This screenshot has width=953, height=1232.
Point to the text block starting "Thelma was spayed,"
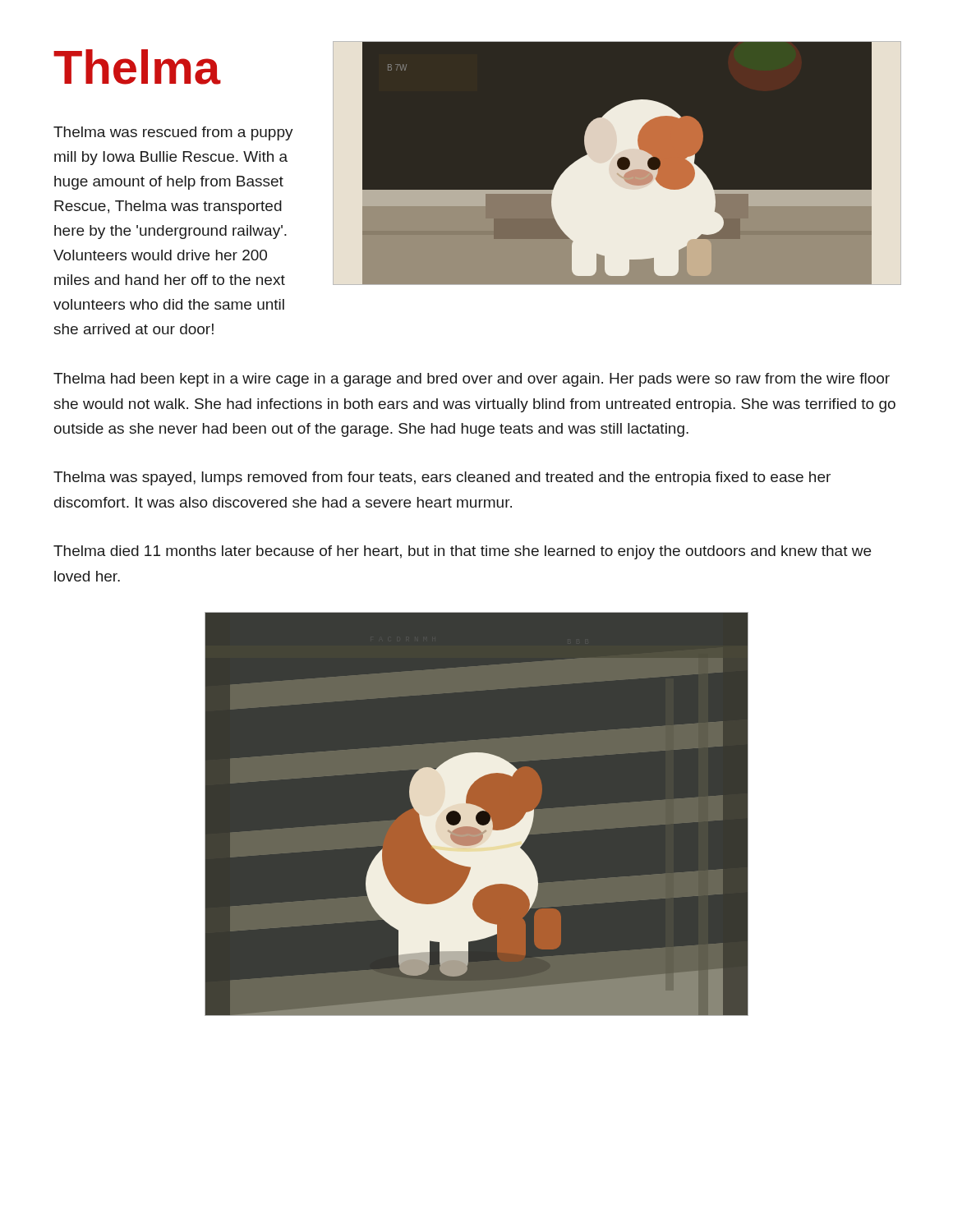point(442,490)
